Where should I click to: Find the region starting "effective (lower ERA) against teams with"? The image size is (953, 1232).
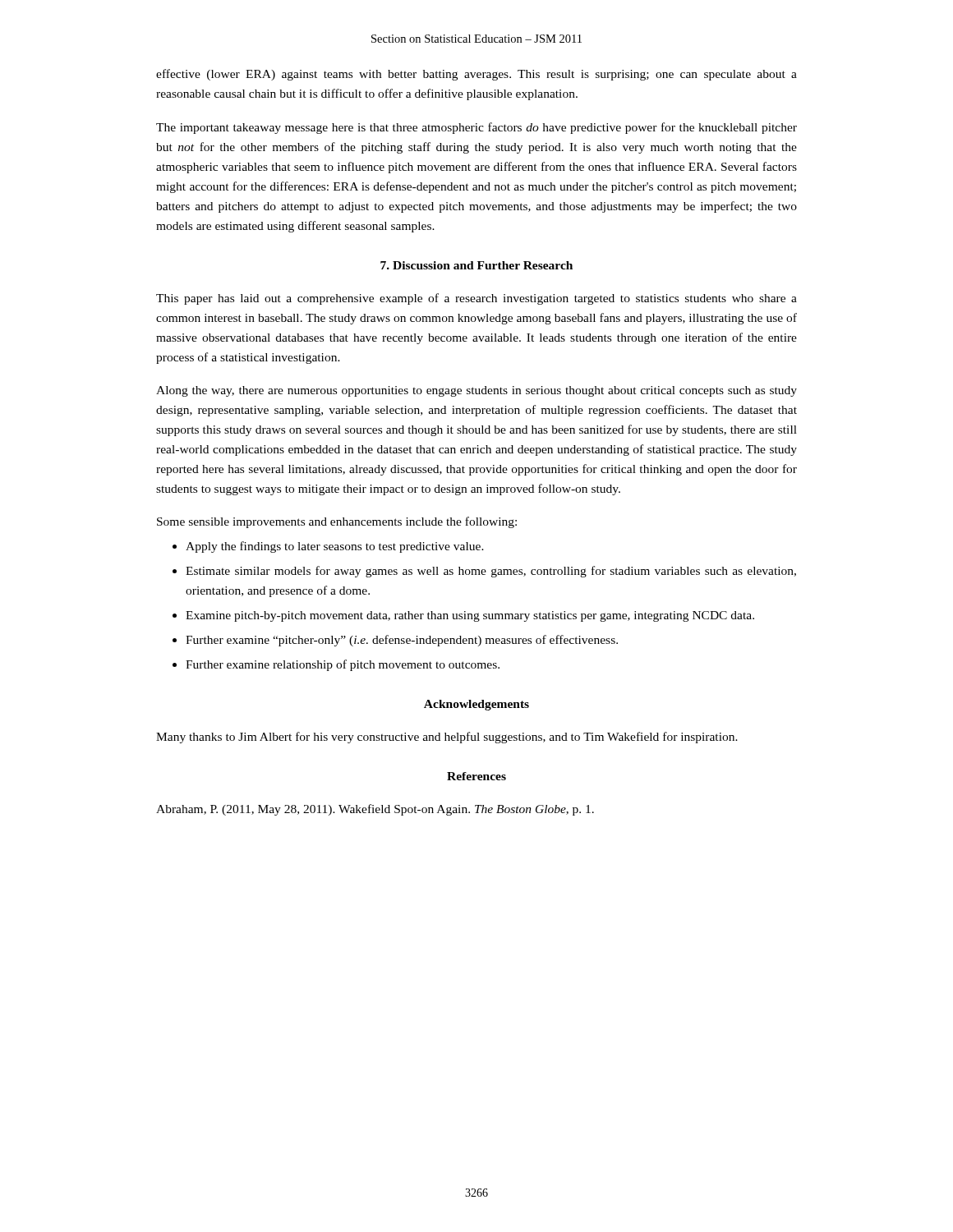coord(476,84)
